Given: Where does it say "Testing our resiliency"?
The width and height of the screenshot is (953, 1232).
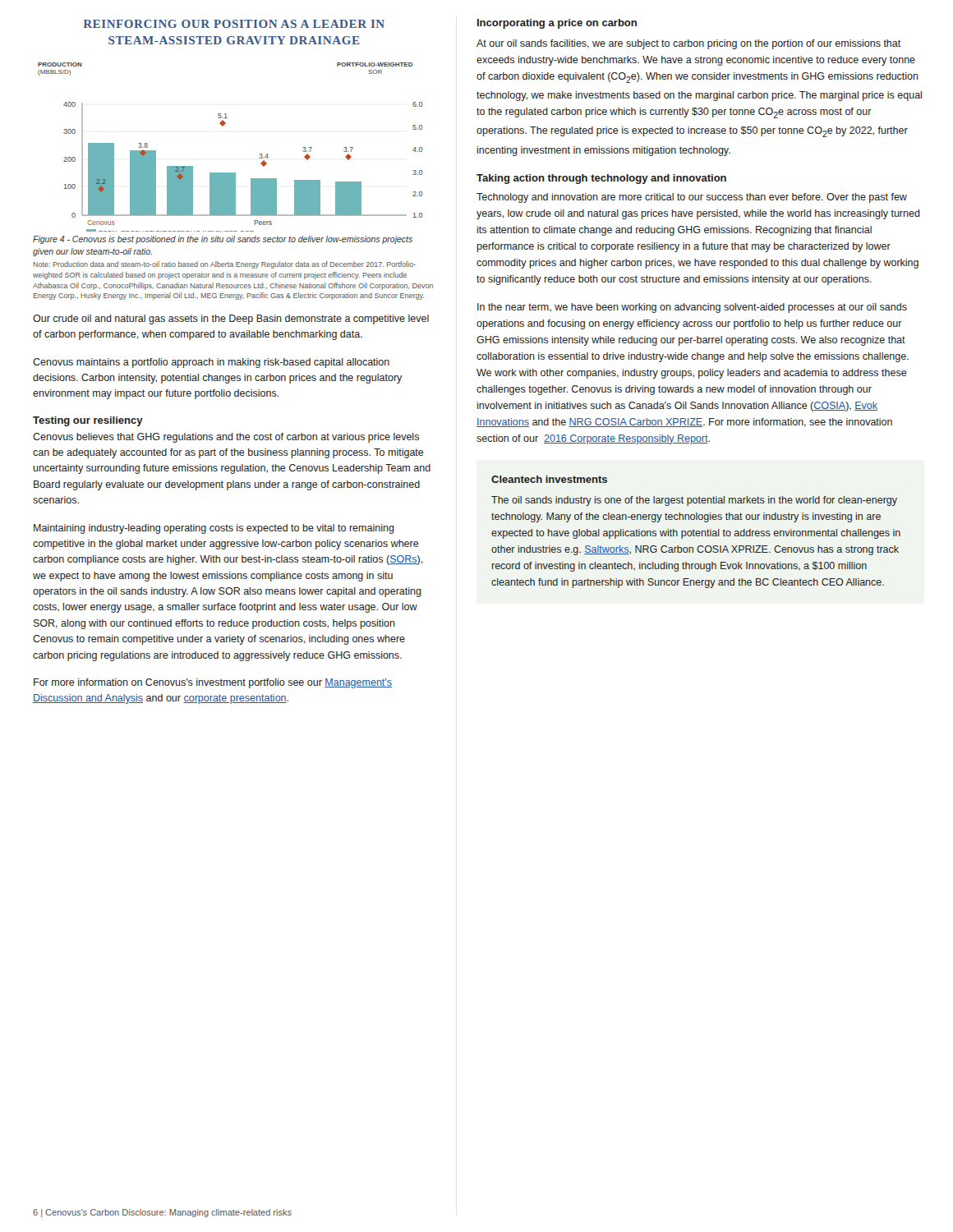Looking at the screenshot, I should [x=88, y=420].
